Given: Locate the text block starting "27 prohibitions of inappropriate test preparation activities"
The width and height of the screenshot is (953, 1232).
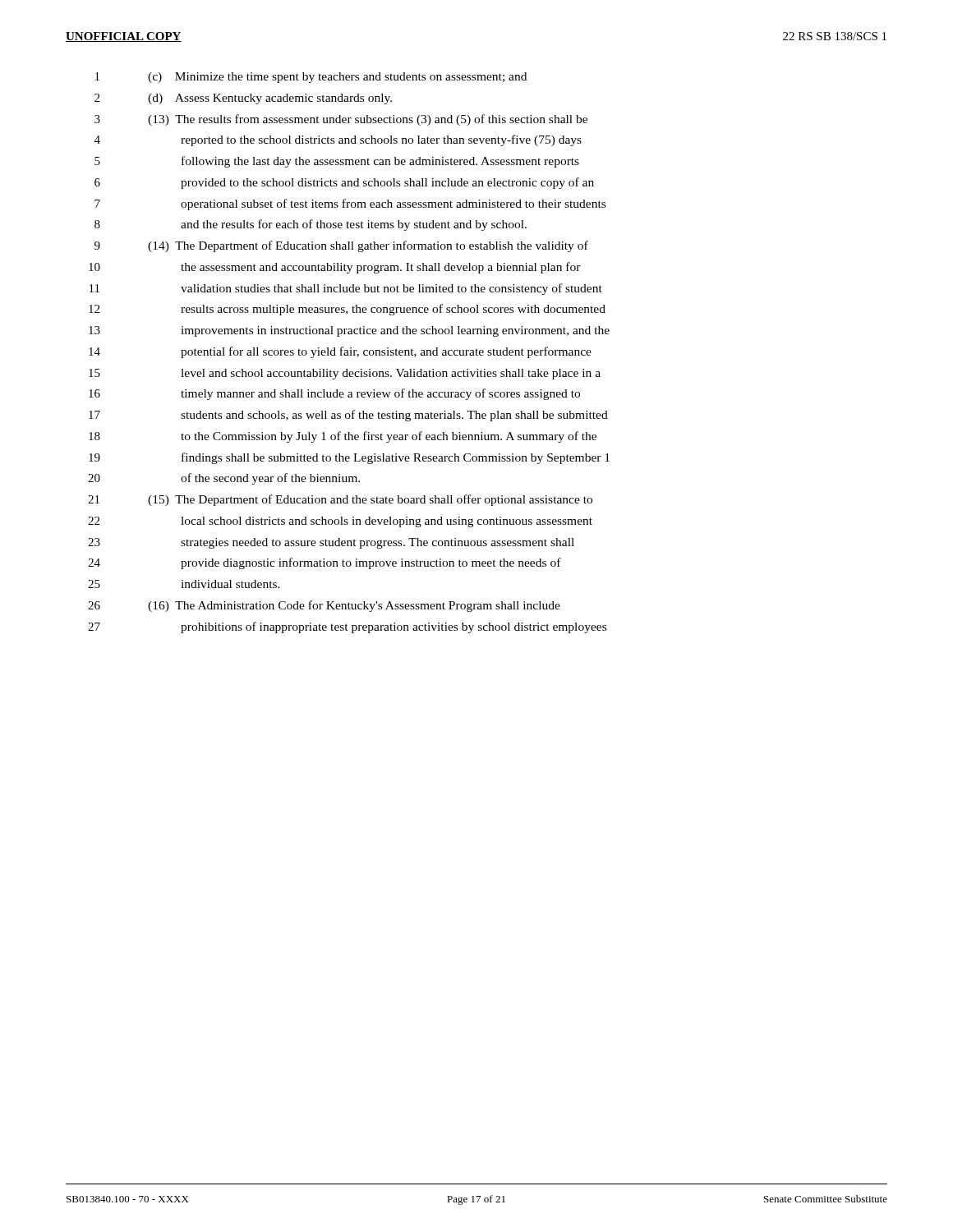Looking at the screenshot, I should coord(476,626).
